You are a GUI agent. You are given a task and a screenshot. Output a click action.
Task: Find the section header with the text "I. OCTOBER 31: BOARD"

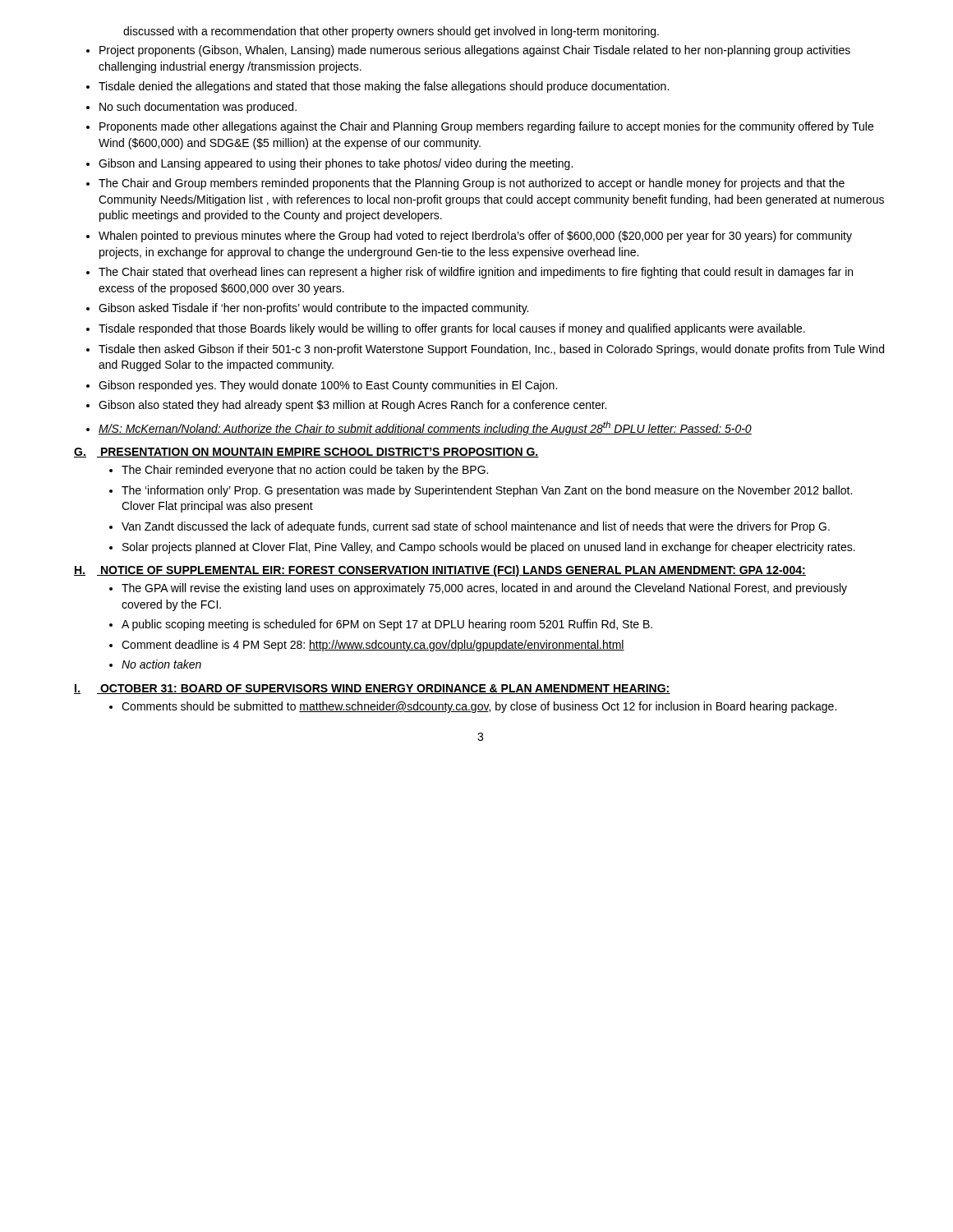372,688
